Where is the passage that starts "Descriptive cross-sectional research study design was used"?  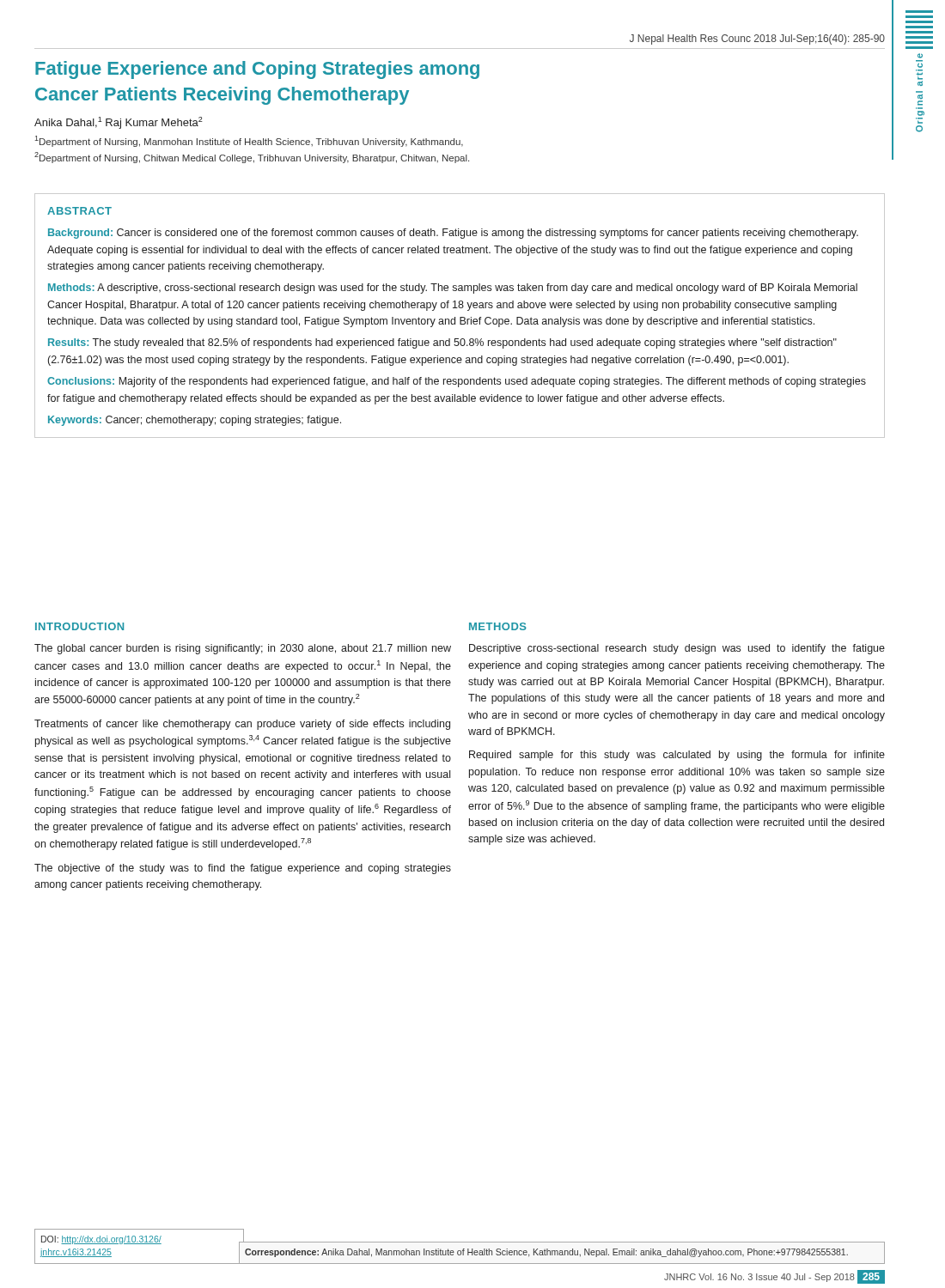coord(677,690)
